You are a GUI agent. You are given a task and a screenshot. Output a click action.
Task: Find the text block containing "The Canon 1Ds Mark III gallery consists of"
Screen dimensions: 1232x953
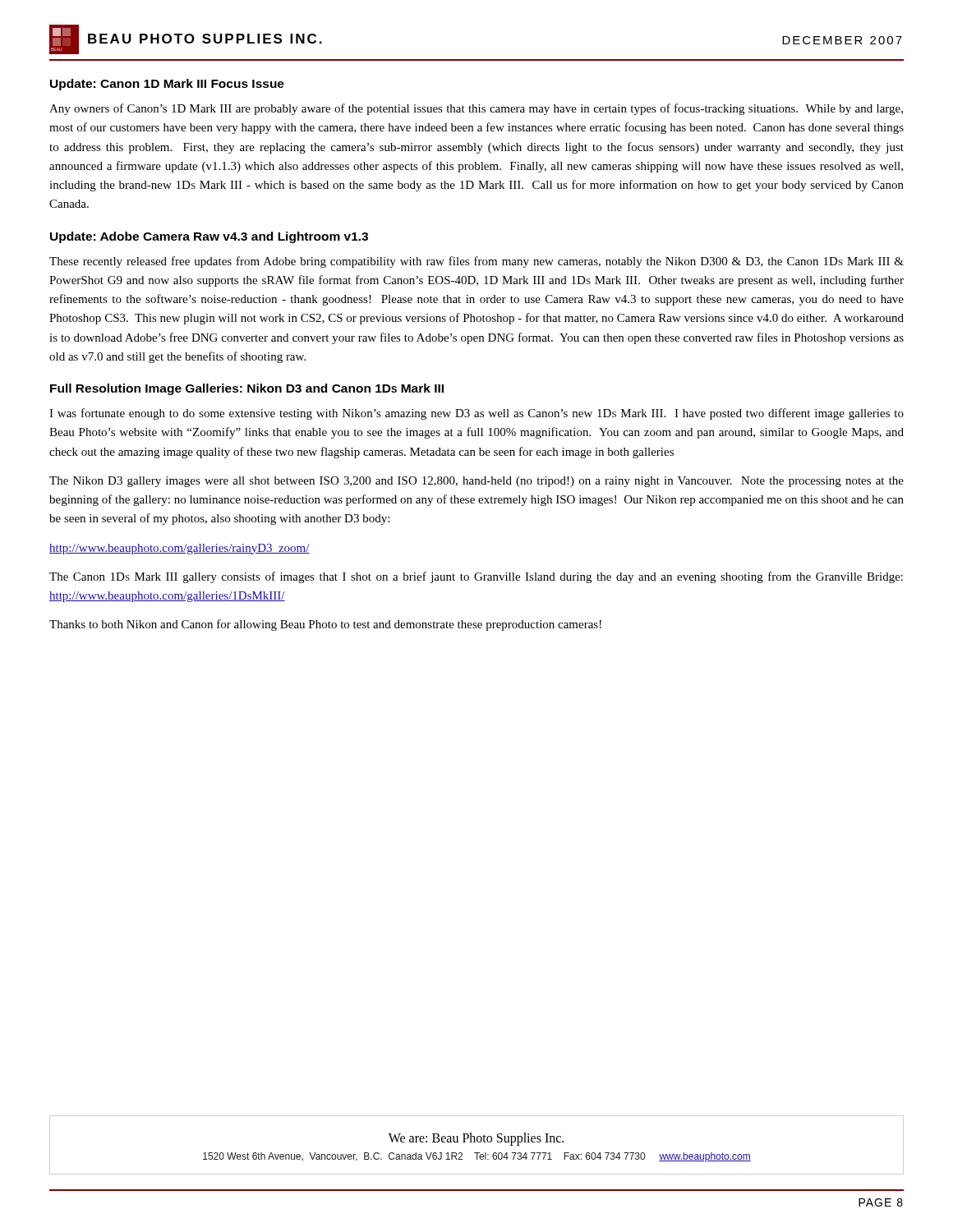click(476, 586)
